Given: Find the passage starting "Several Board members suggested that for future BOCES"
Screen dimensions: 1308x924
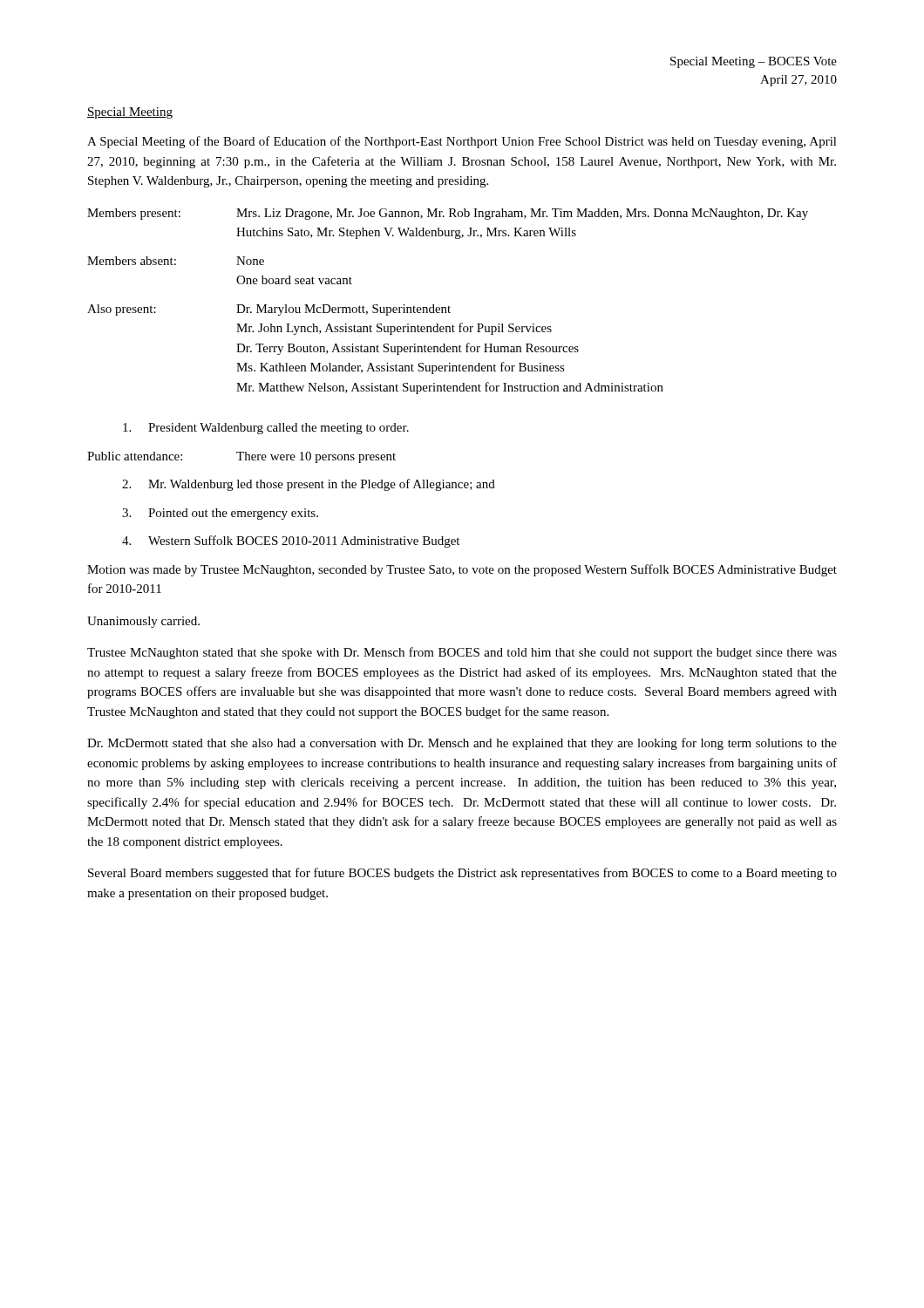Looking at the screenshot, I should coord(462,883).
